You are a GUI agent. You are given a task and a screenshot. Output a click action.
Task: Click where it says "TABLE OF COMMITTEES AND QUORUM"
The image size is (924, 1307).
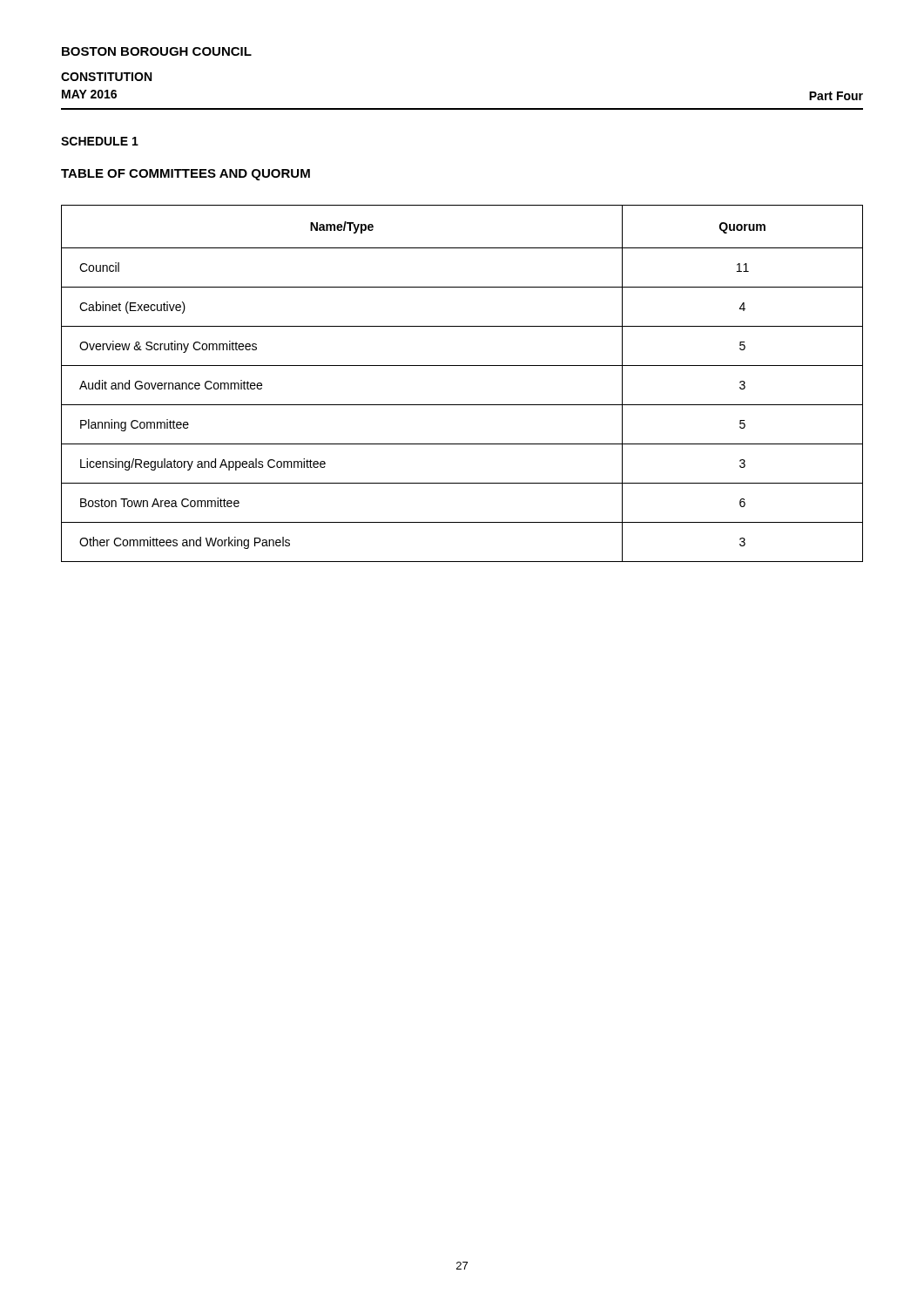click(x=186, y=173)
